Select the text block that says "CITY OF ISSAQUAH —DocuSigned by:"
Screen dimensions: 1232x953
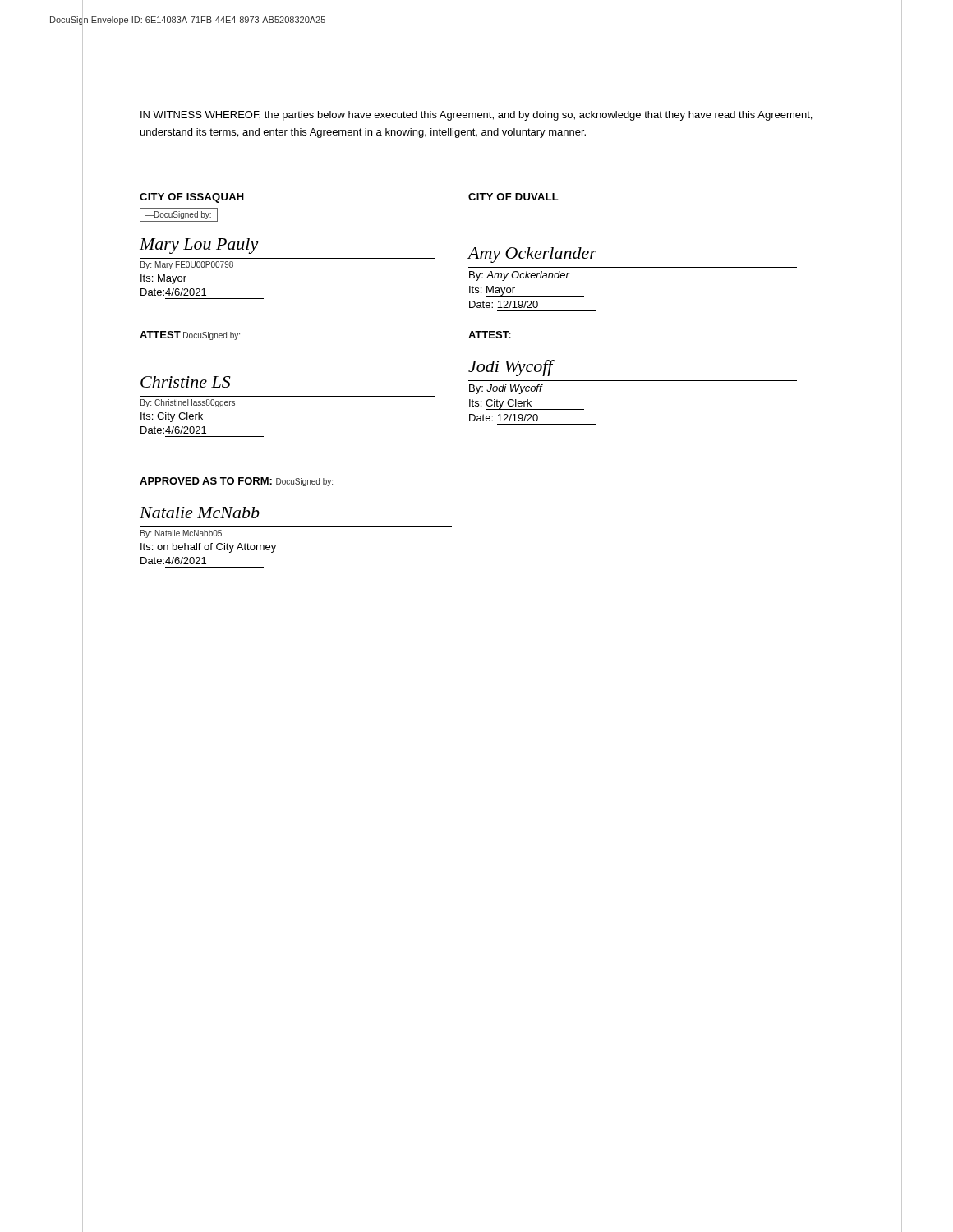tap(192, 198)
